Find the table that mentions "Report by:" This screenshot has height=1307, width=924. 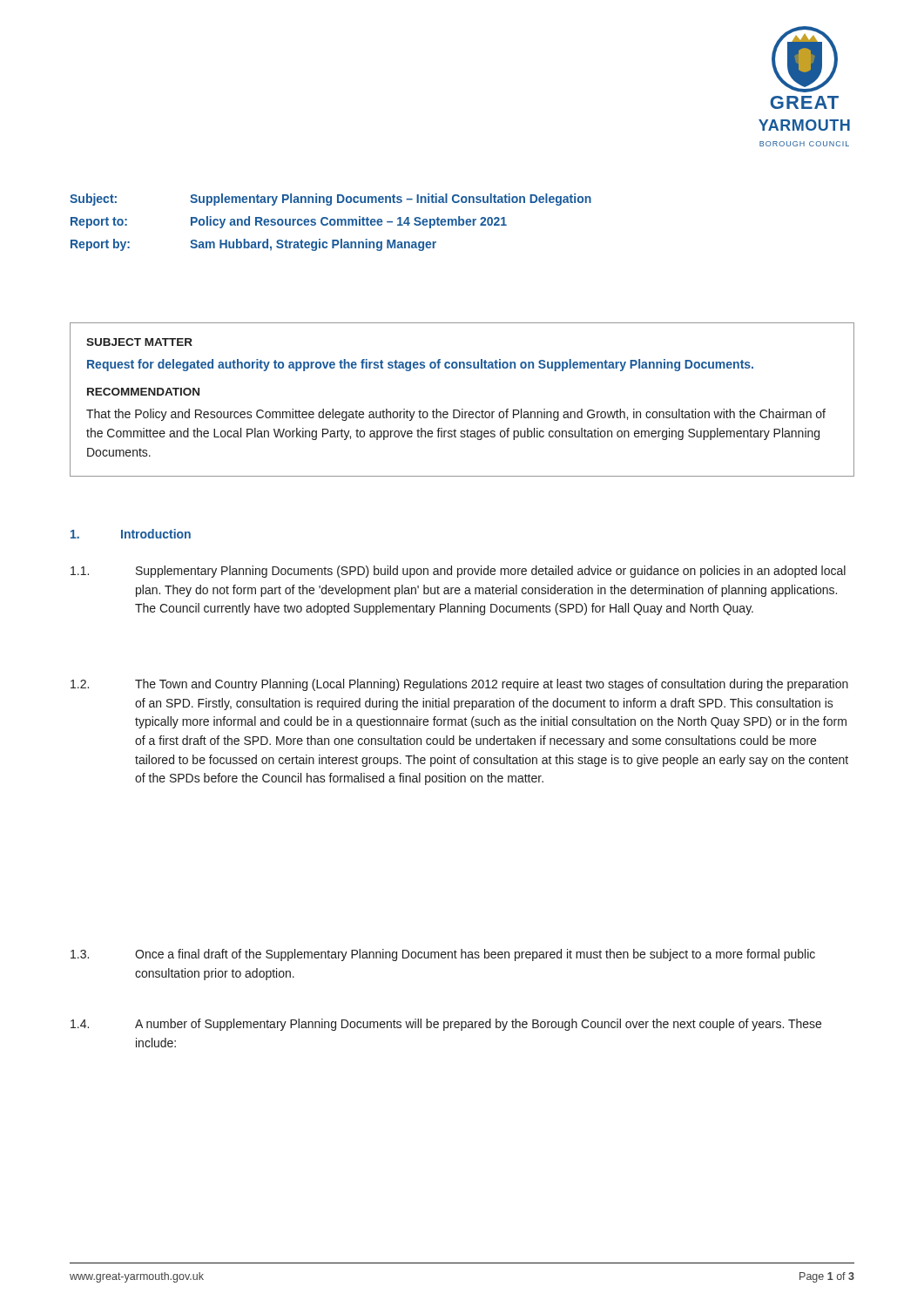tap(462, 221)
